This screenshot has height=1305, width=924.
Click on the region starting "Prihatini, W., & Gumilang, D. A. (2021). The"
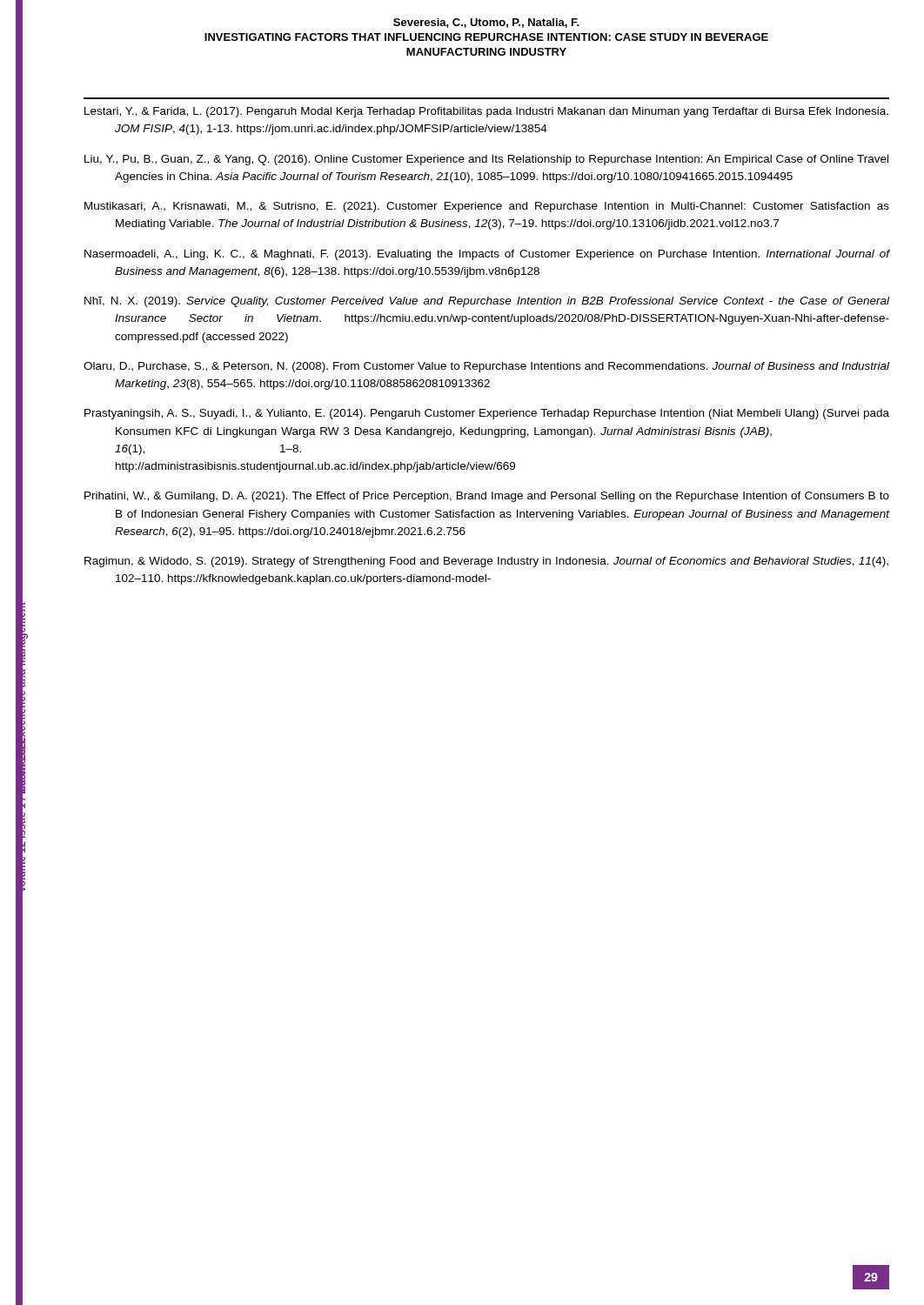click(x=486, y=513)
